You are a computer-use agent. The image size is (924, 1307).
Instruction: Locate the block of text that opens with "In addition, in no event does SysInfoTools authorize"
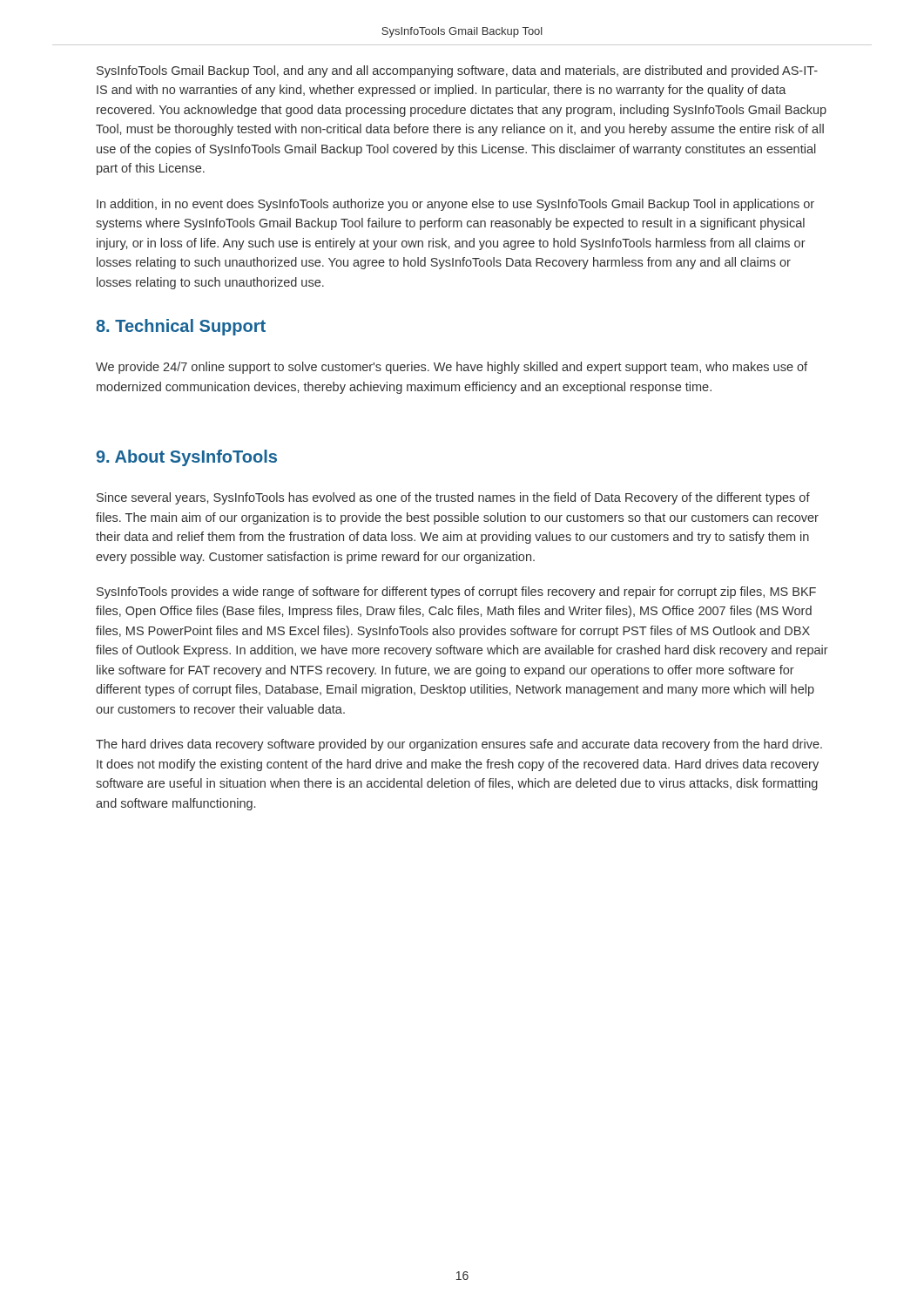[455, 243]
